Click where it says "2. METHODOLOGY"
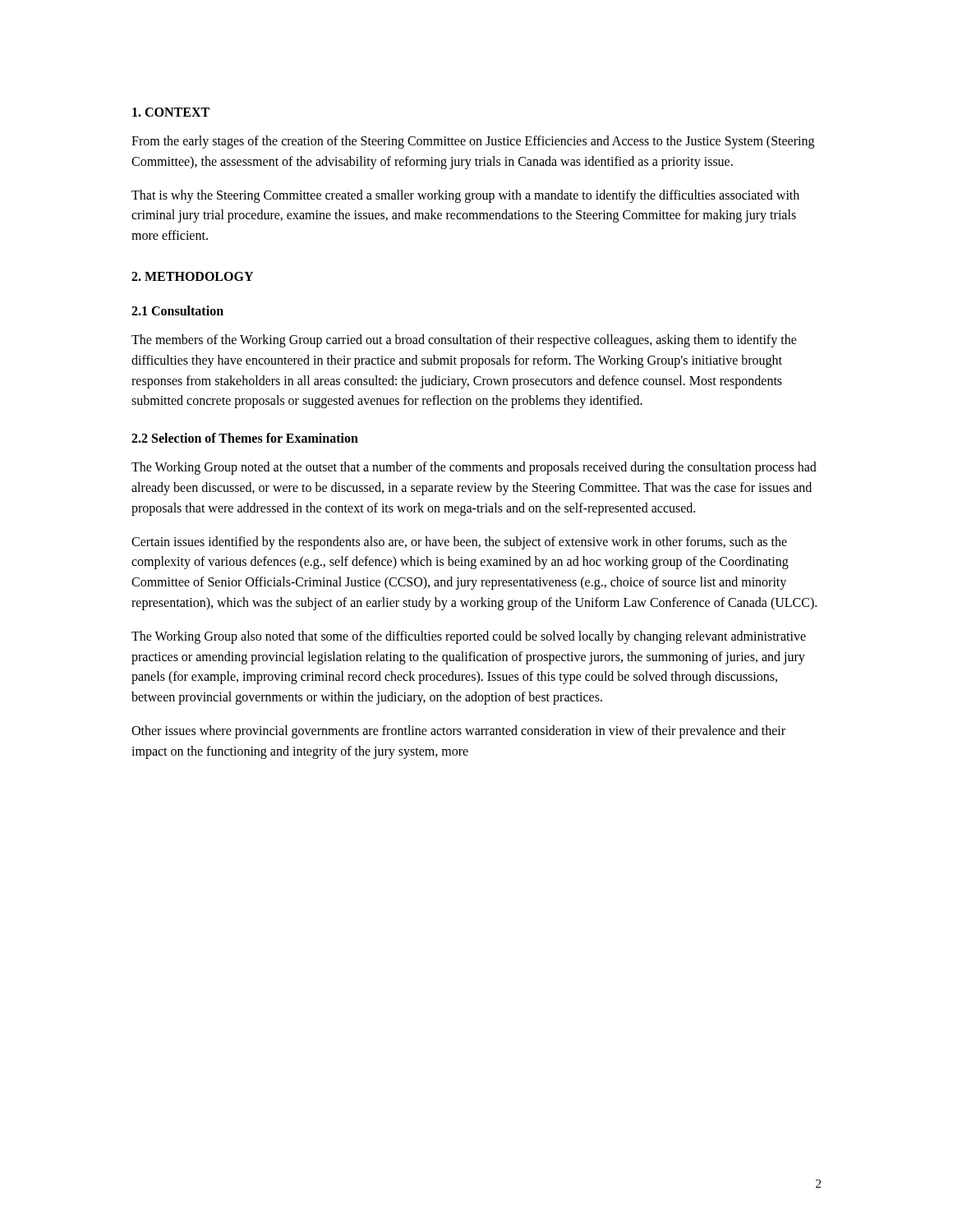953x1232 pixels. 192,276
